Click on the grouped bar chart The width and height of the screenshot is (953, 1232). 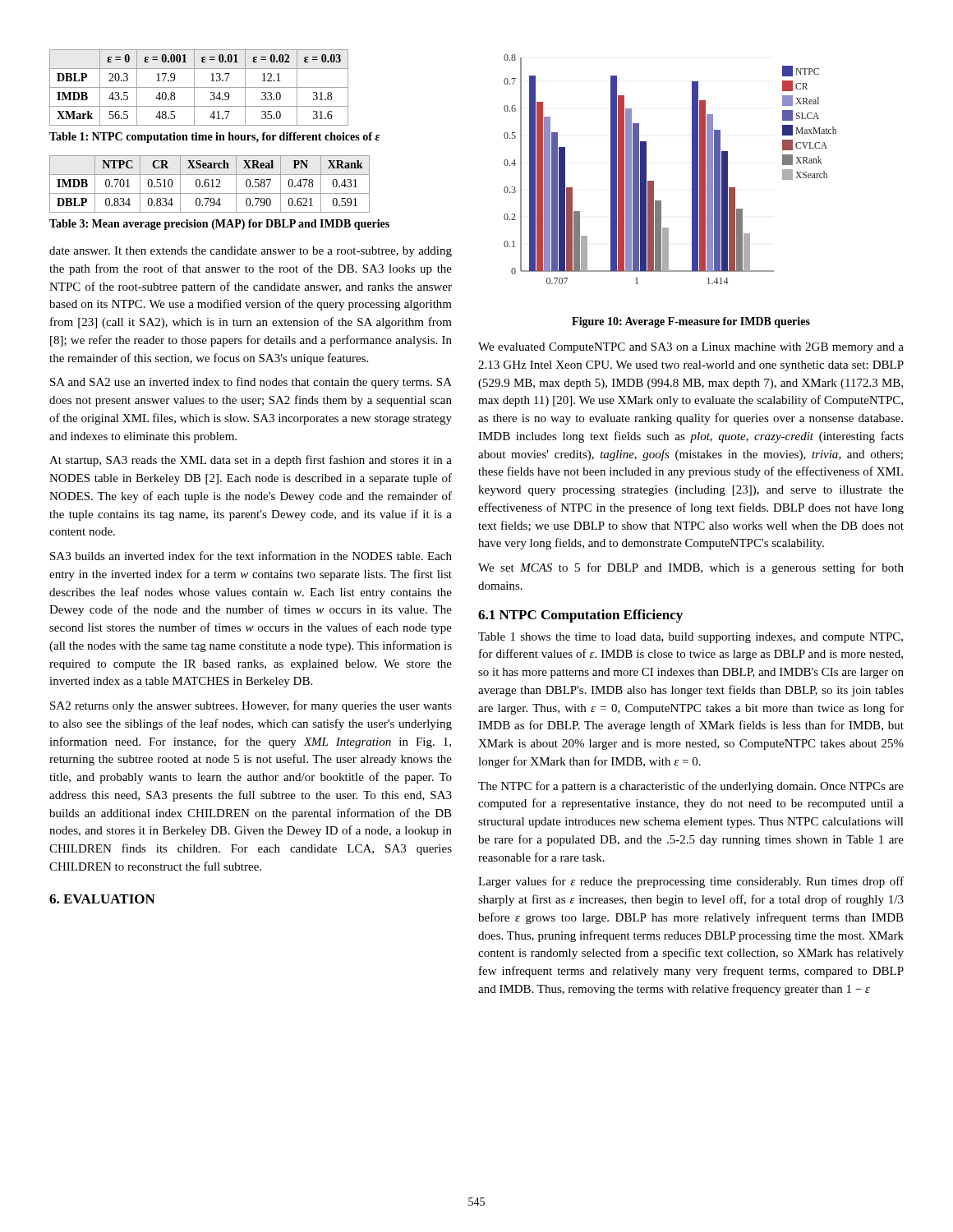tap(691, 181)
